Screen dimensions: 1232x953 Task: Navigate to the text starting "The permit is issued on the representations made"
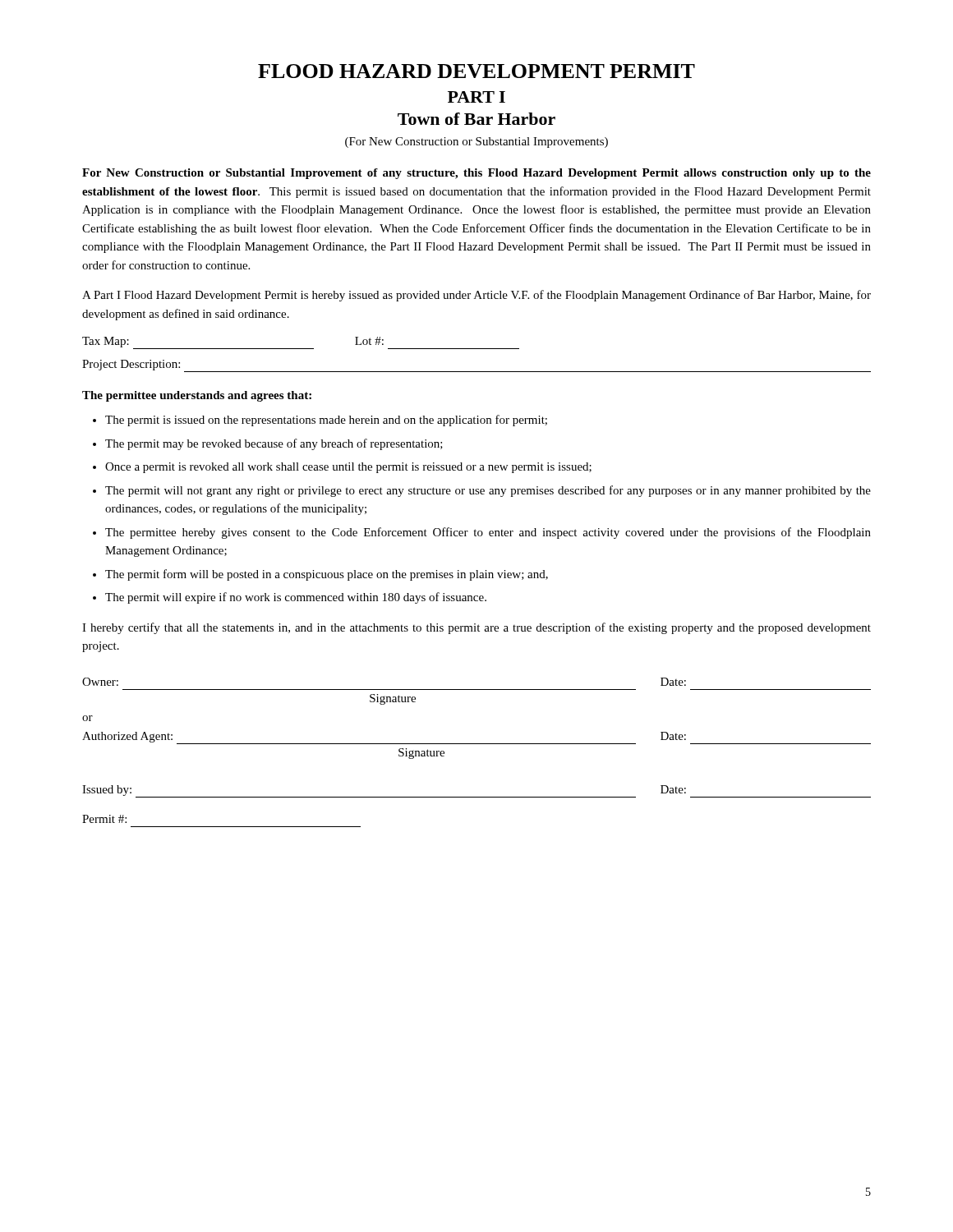click(327, 420)
